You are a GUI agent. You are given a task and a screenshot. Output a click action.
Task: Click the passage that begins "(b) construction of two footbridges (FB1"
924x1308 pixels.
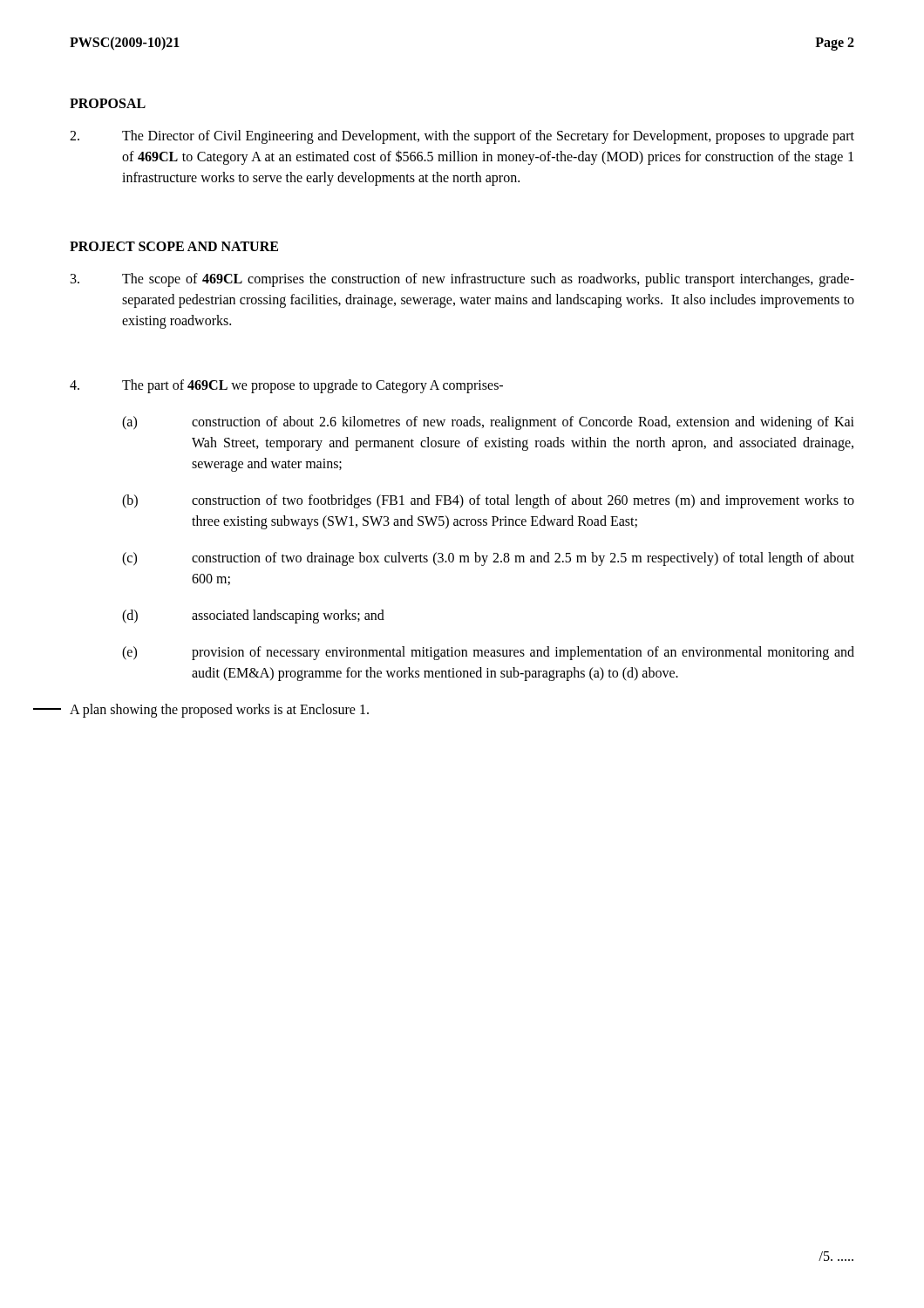(x=488, y=511)
